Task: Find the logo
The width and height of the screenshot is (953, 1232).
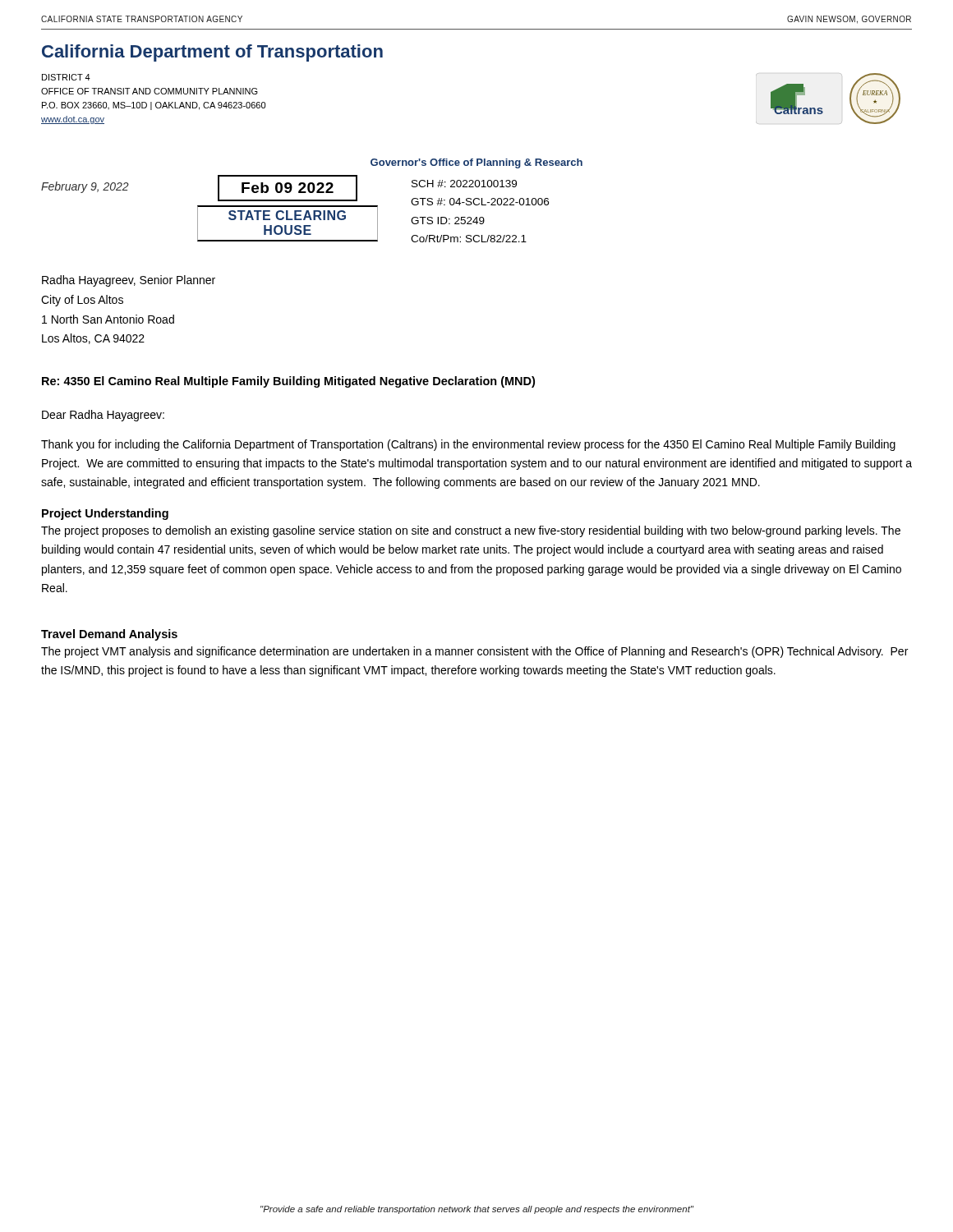Action: click(x=854, y=98)
